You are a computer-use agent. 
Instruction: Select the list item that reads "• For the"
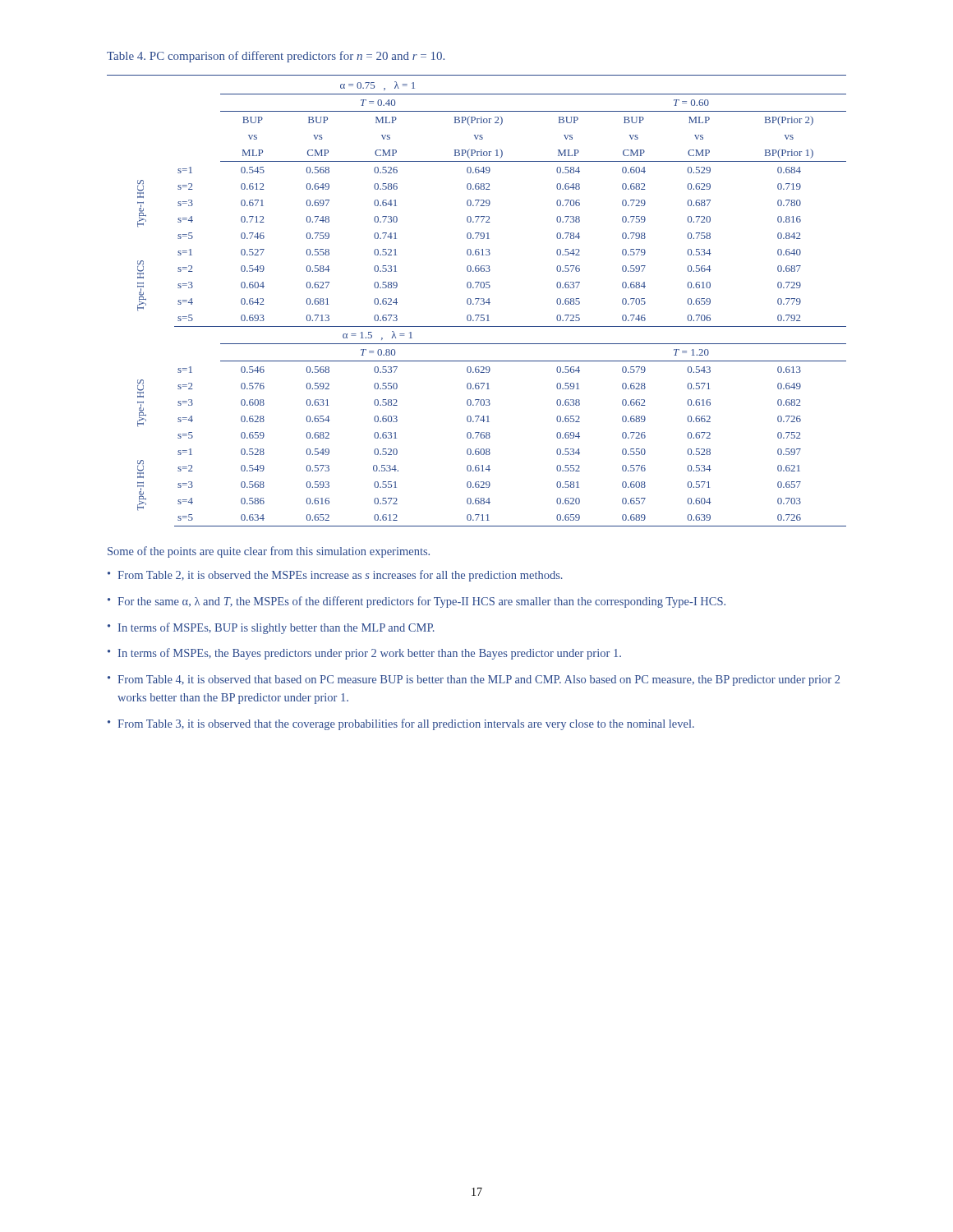[x=476, y=602]
